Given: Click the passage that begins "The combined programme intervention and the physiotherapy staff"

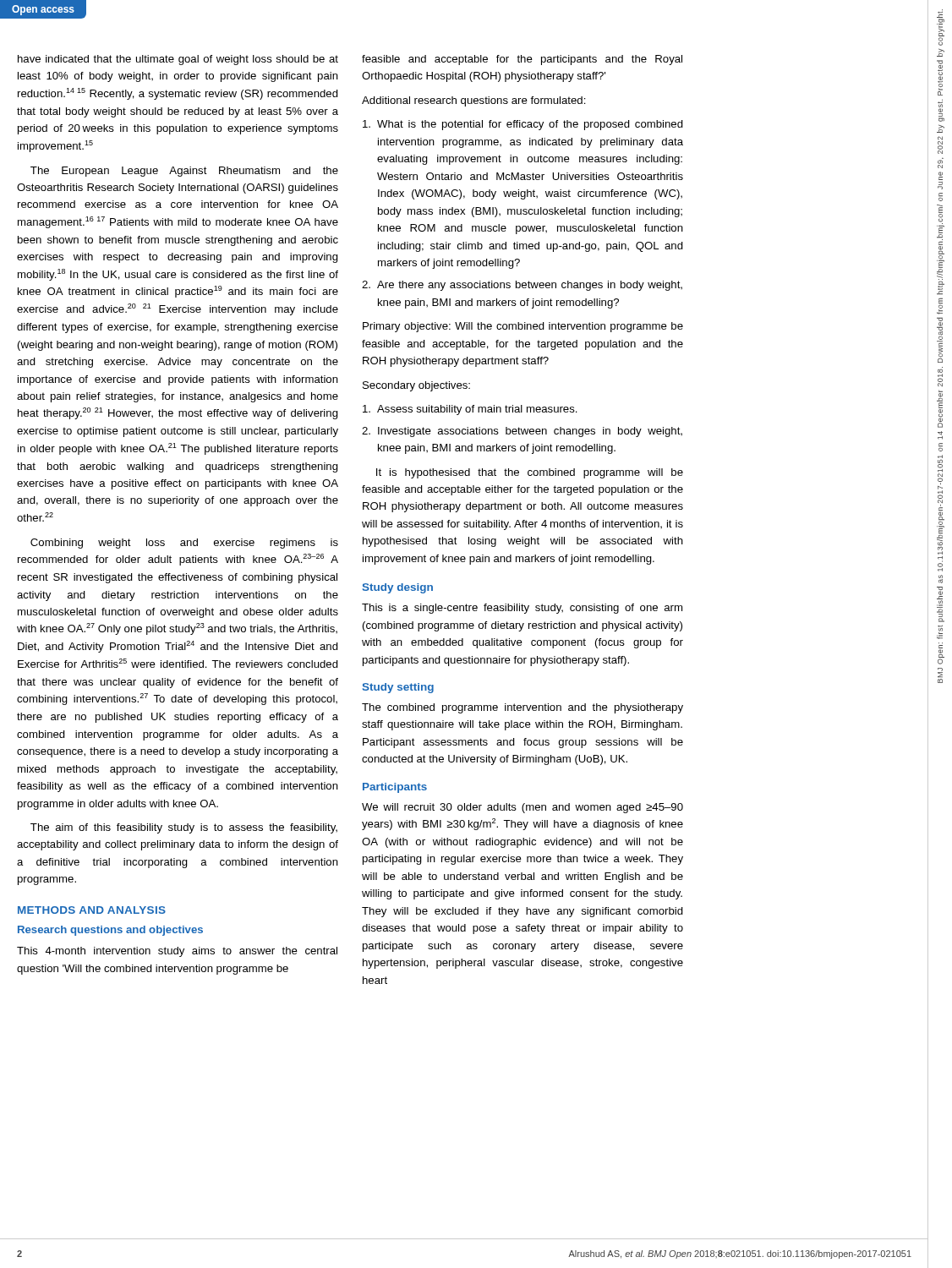Looking at the screenshot, I should (523, 734).
